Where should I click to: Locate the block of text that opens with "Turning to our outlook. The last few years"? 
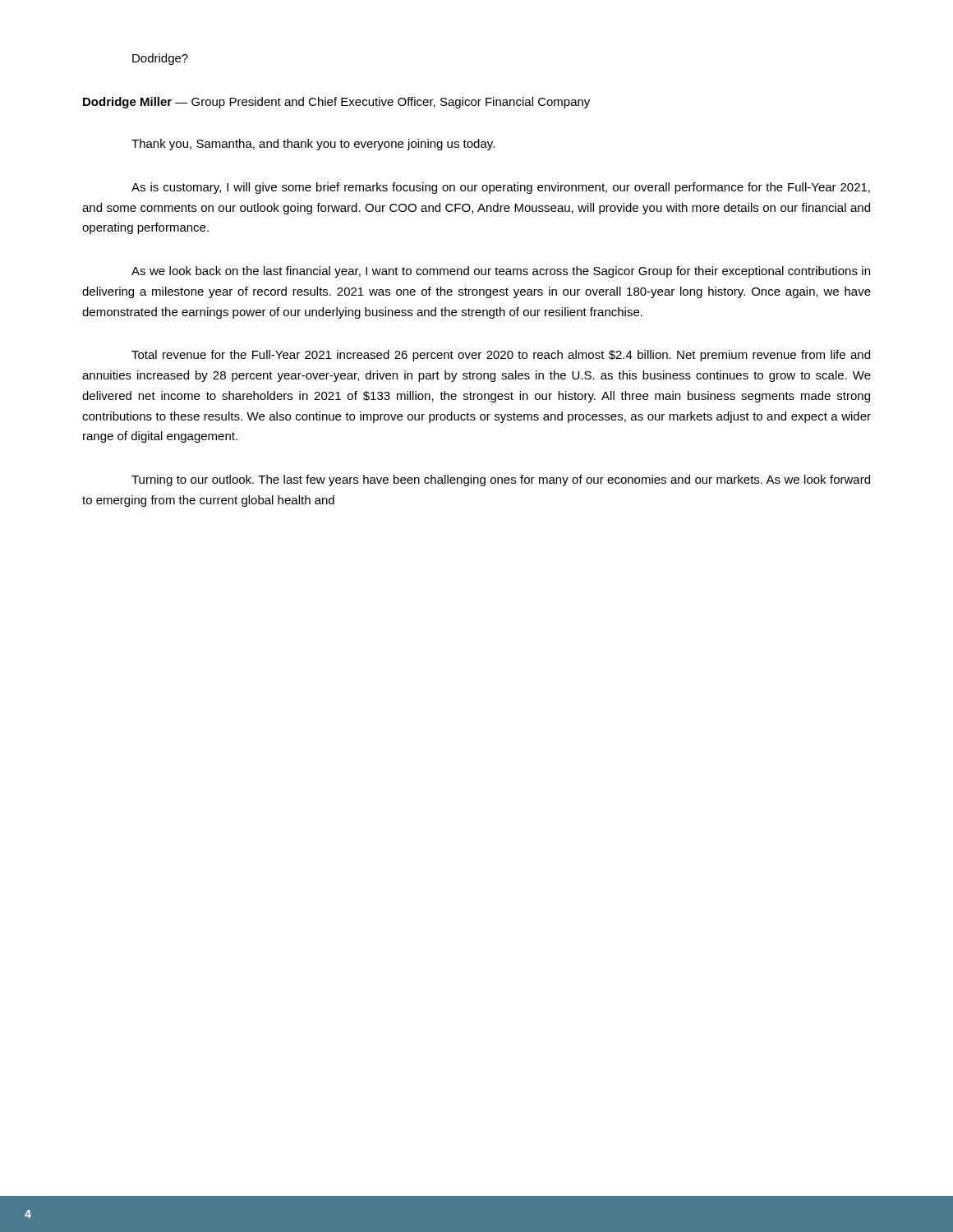click(476, 489)
